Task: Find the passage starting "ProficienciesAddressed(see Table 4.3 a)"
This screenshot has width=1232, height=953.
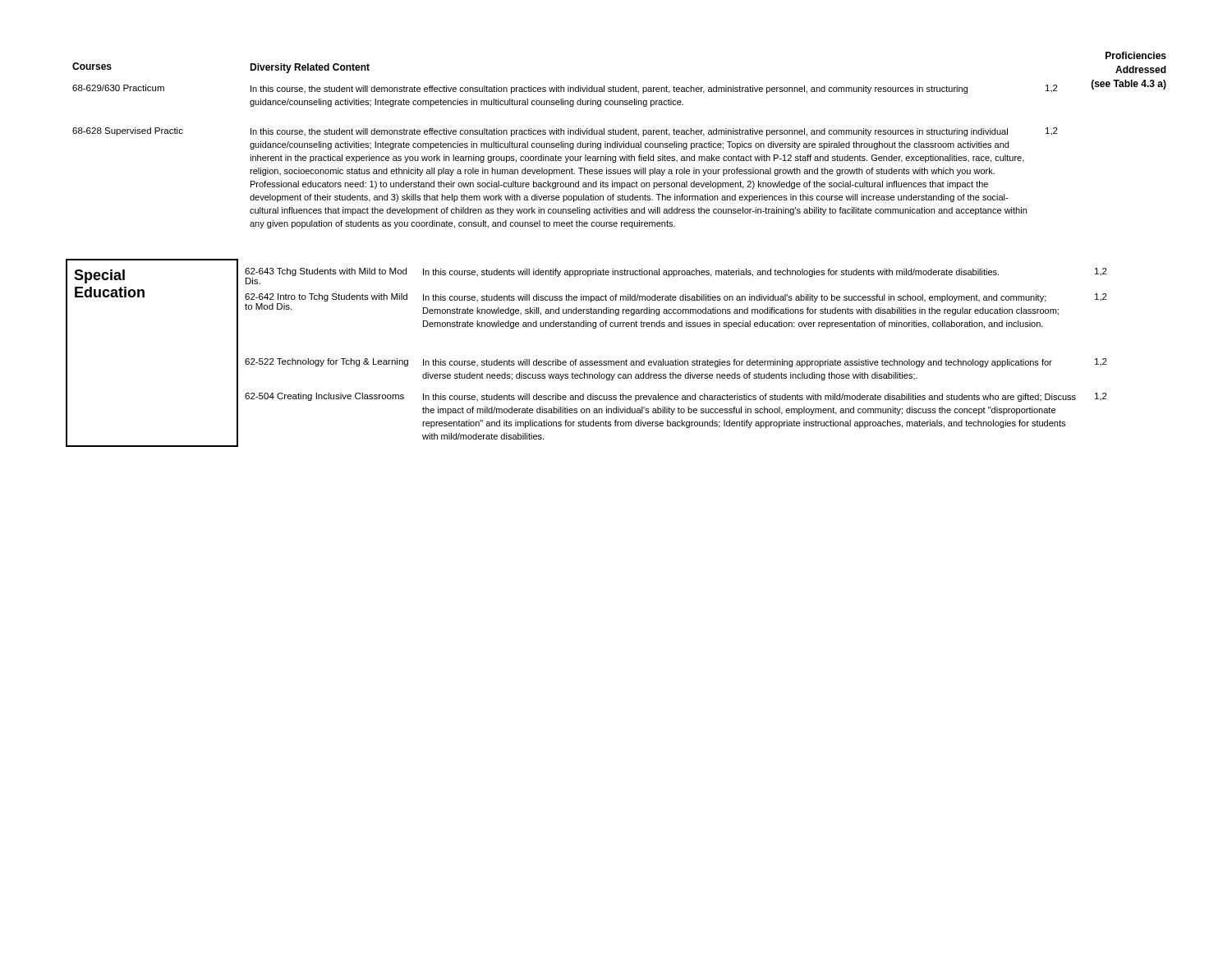Action: point(1129,70)
